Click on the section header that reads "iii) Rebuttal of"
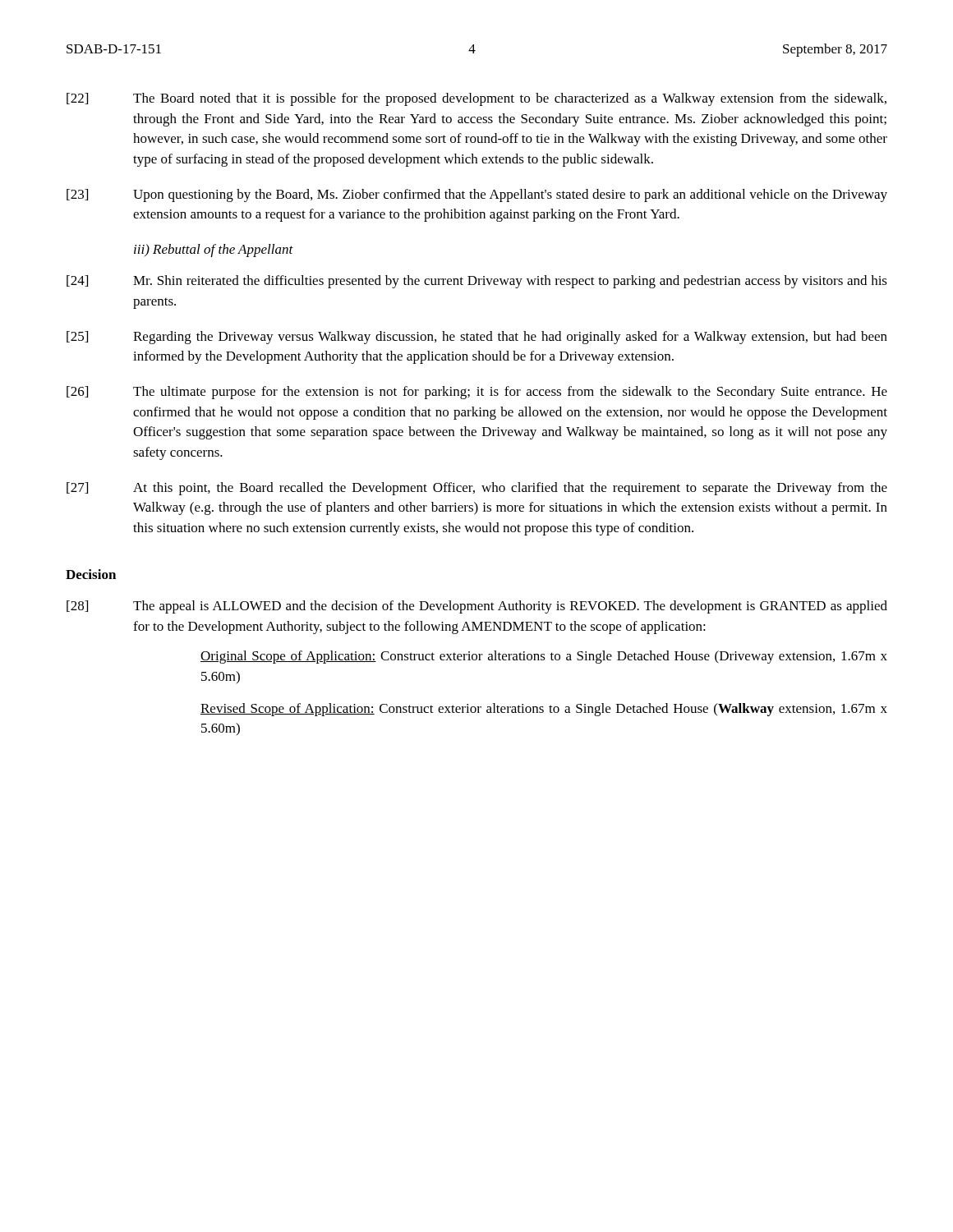Screen dimensions: 1232x953 pos(213,249)
